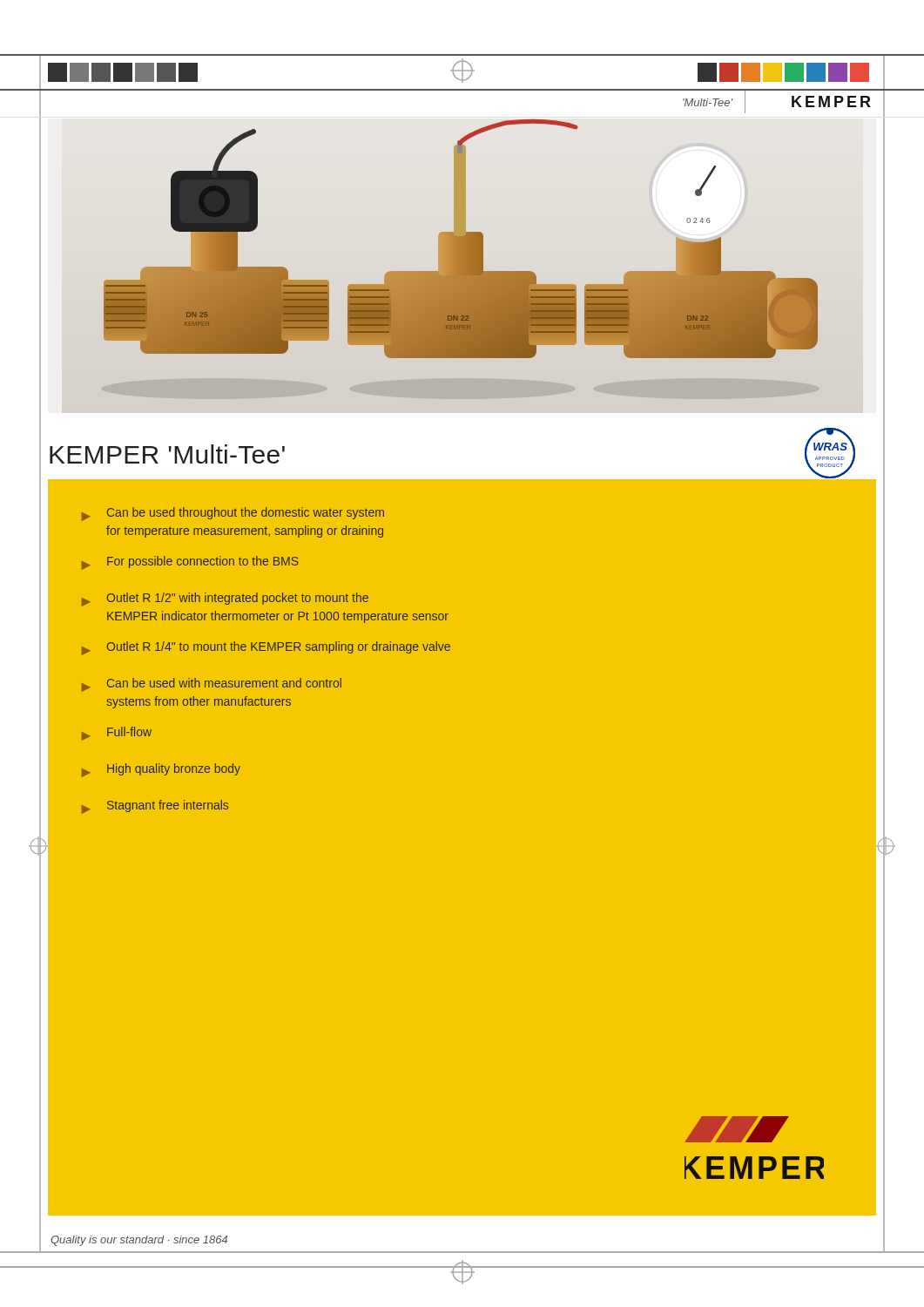The image size is (924, 1307).
Task: Point to the text starting "► High quality"
Action: (x=159, y=772)
